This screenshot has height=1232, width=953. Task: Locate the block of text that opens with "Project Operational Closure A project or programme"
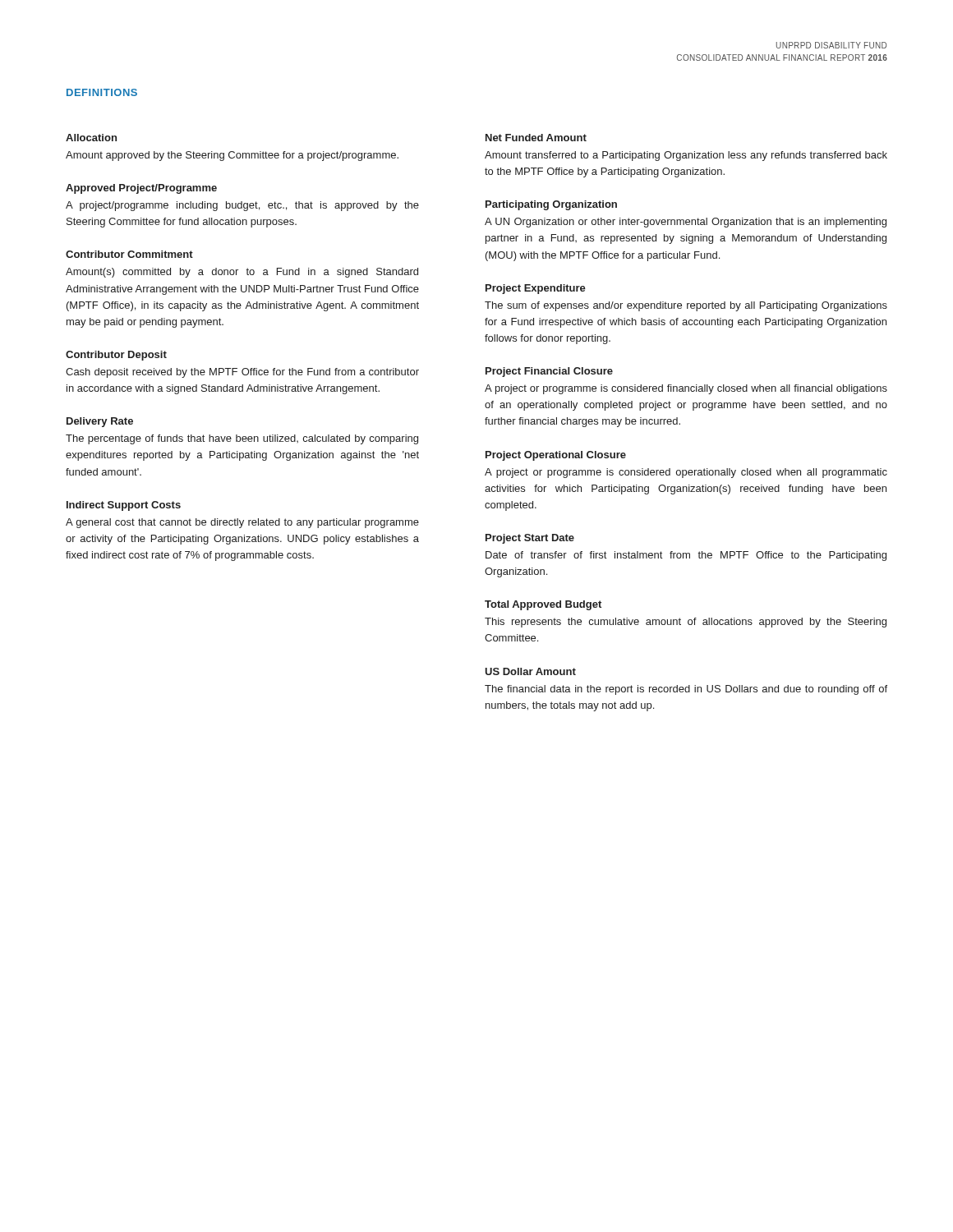[x=686, y=481]
